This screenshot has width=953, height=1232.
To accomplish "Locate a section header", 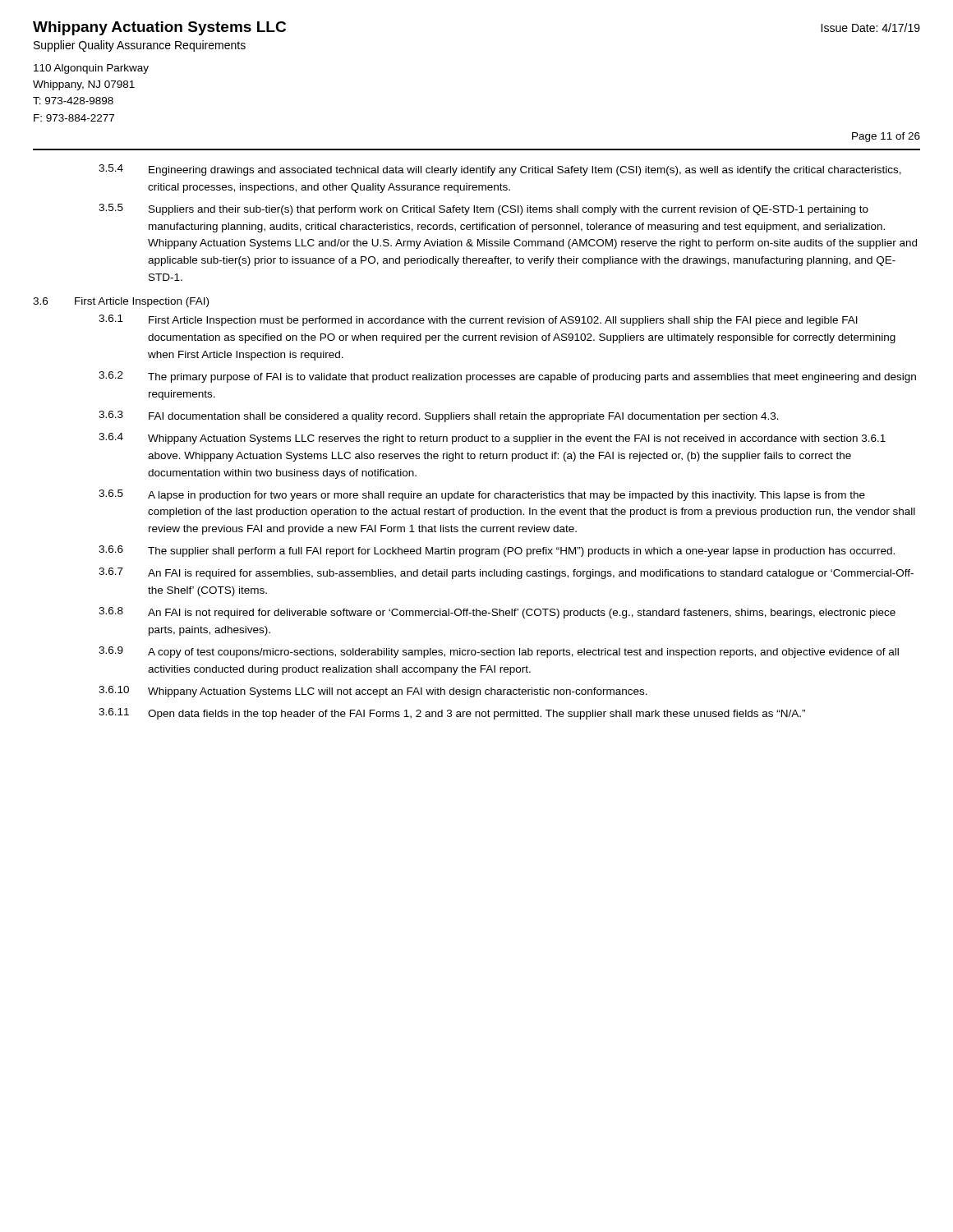I will click(x=121, y=301).
